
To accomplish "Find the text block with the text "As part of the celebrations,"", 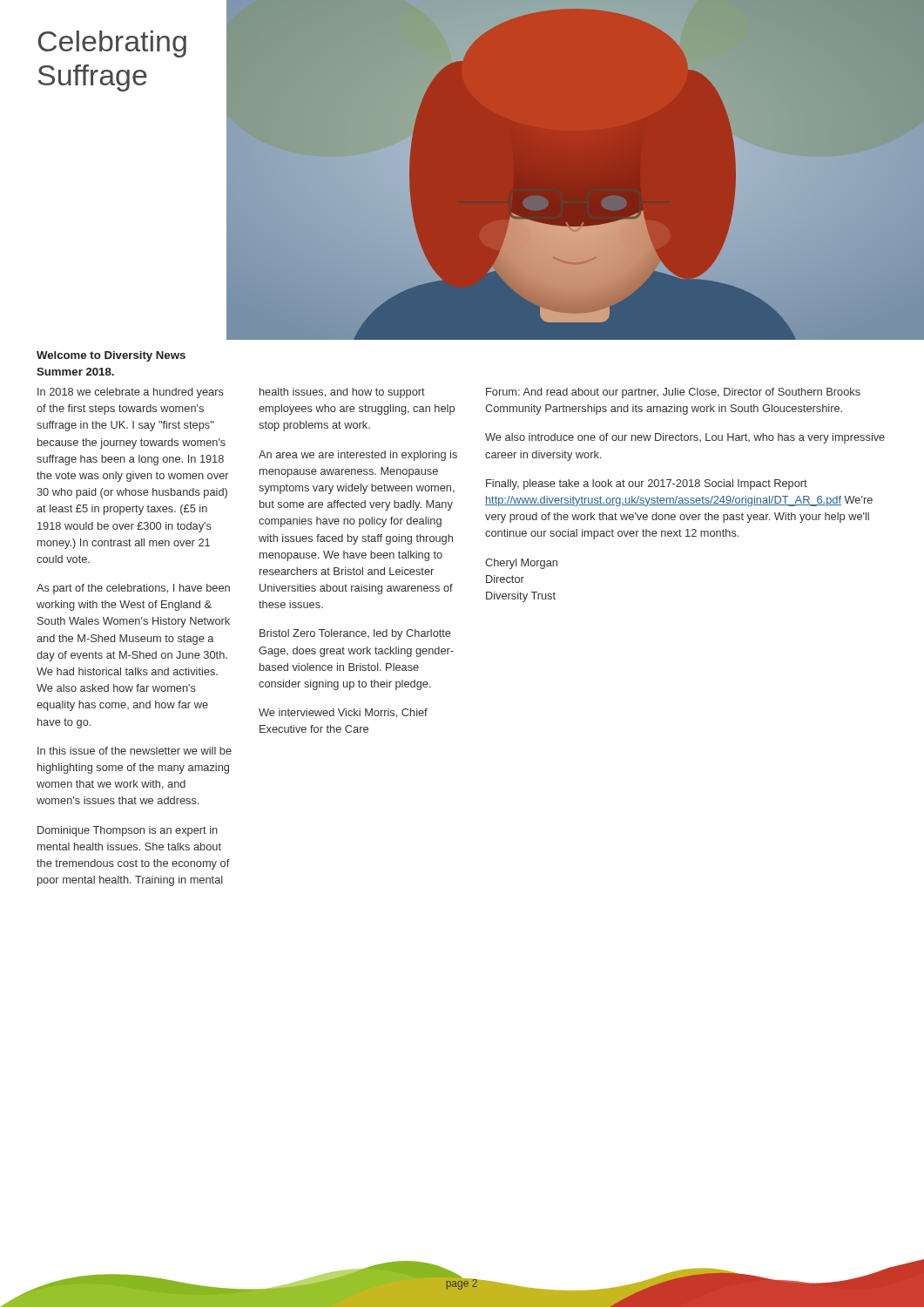I will [135, 655].
